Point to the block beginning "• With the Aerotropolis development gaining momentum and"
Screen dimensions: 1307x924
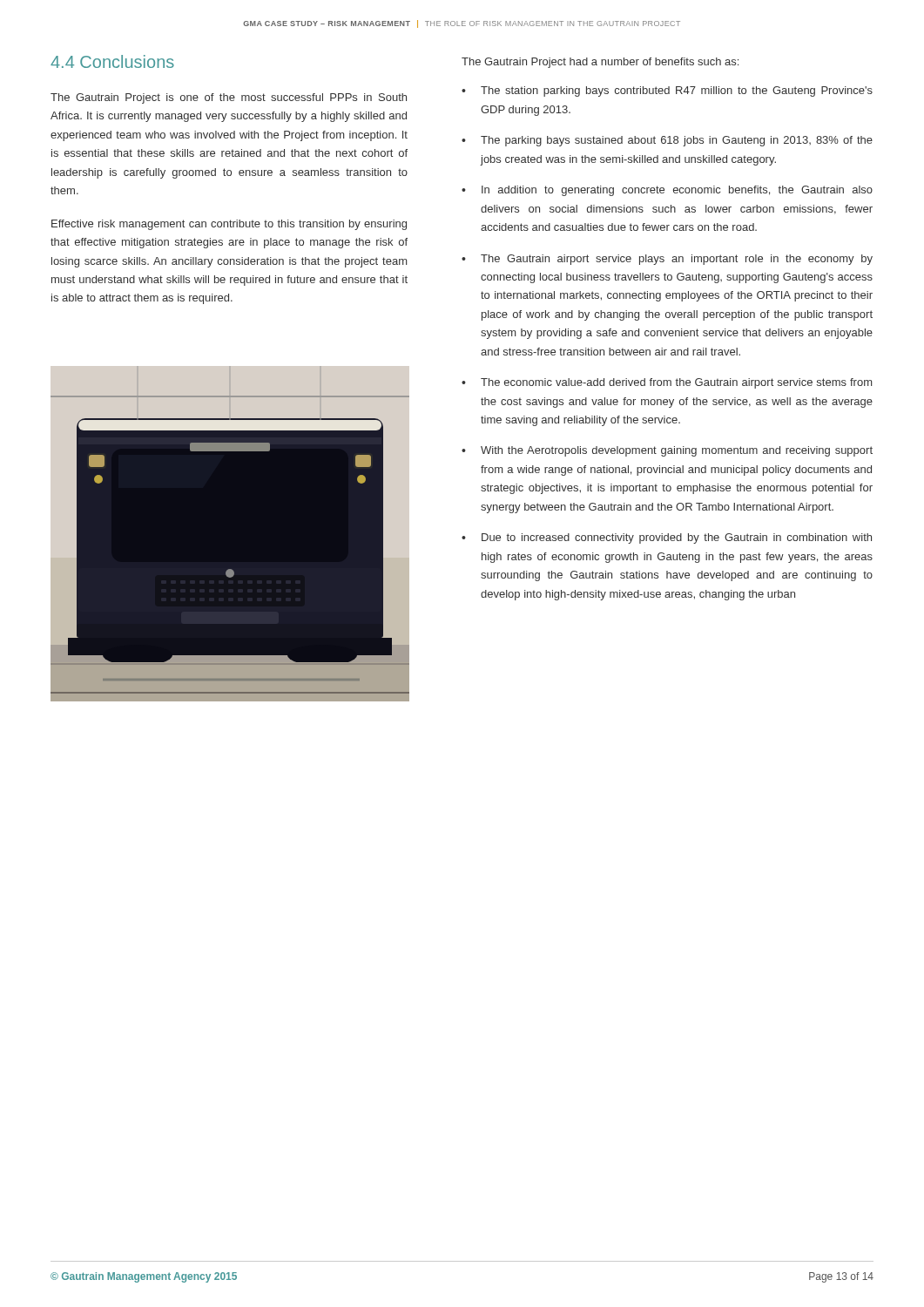pos(667,479)
